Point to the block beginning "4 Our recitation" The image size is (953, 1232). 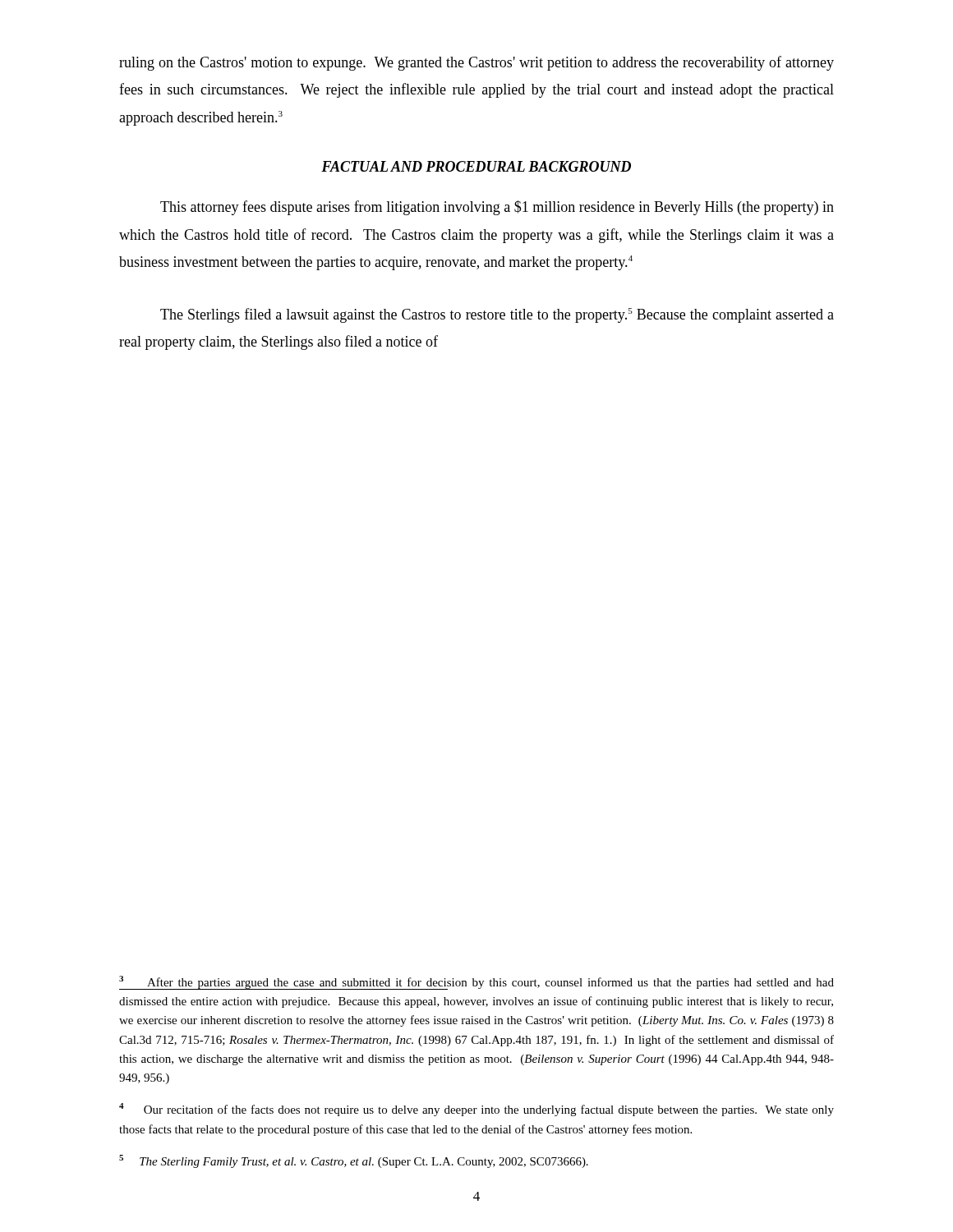click(x=476, y=1118)
